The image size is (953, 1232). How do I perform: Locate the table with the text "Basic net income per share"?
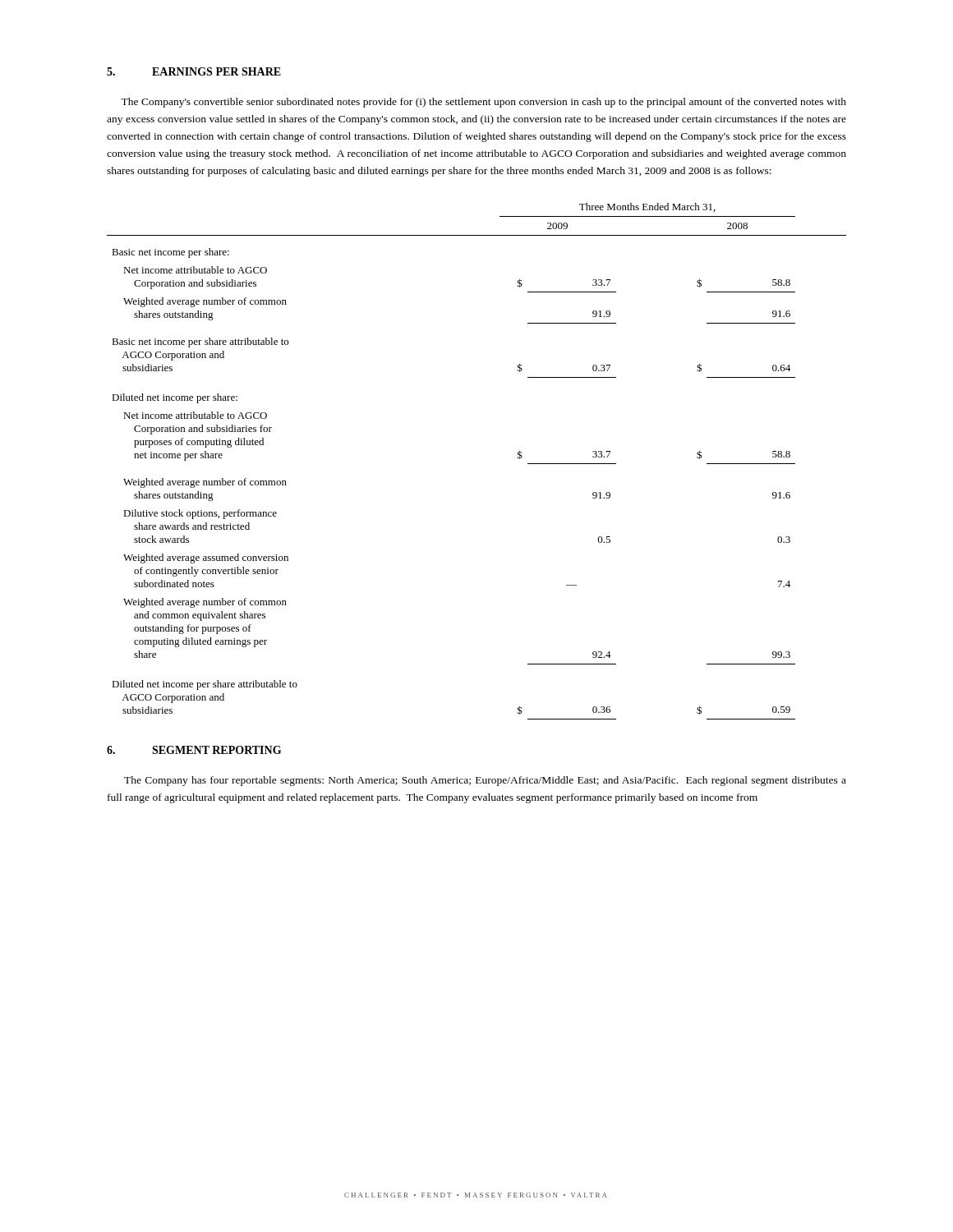click(476, 459)
